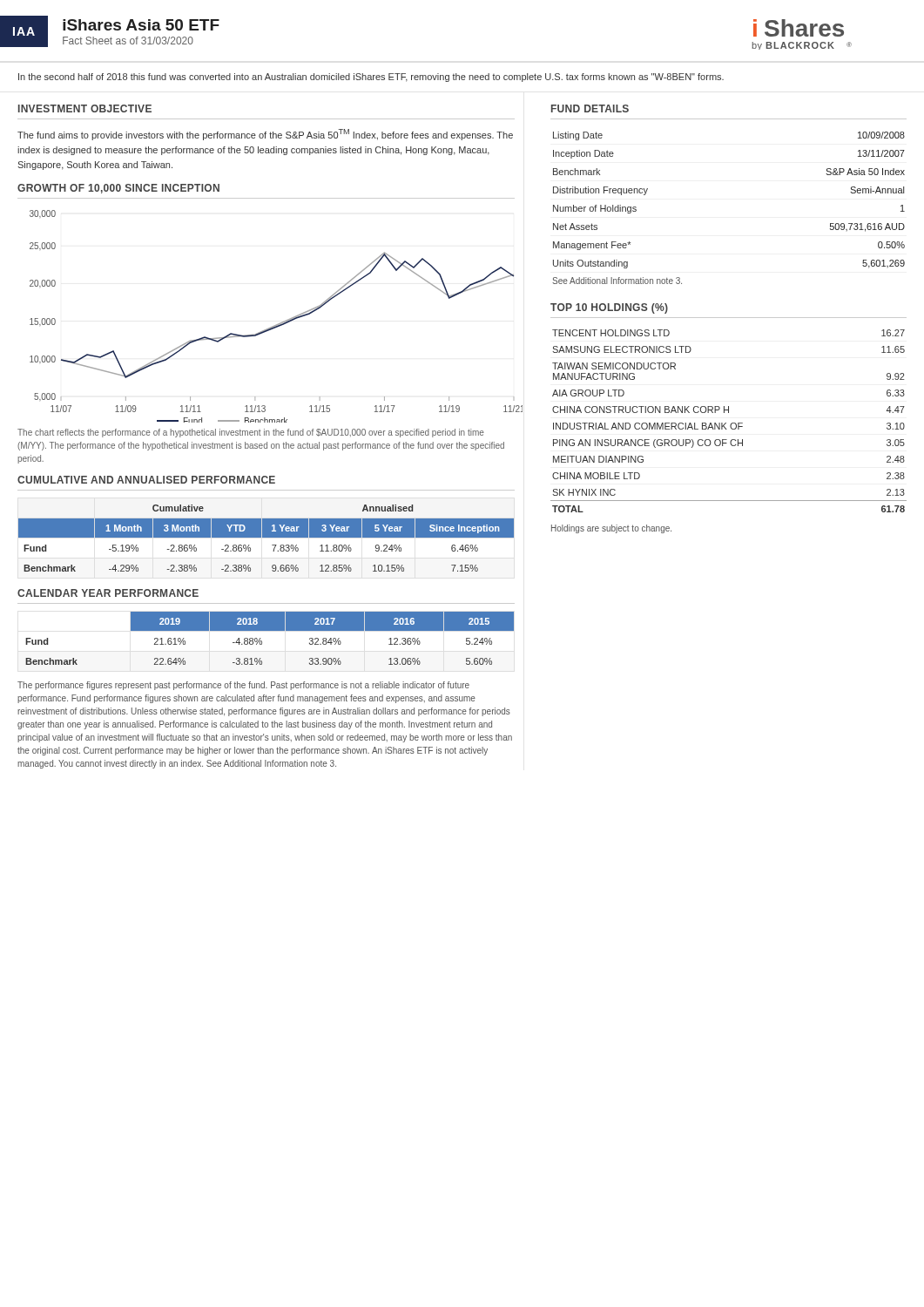Click on the passage starting "TOP 10 HOLDINGS (%)"

coord(609,307)
